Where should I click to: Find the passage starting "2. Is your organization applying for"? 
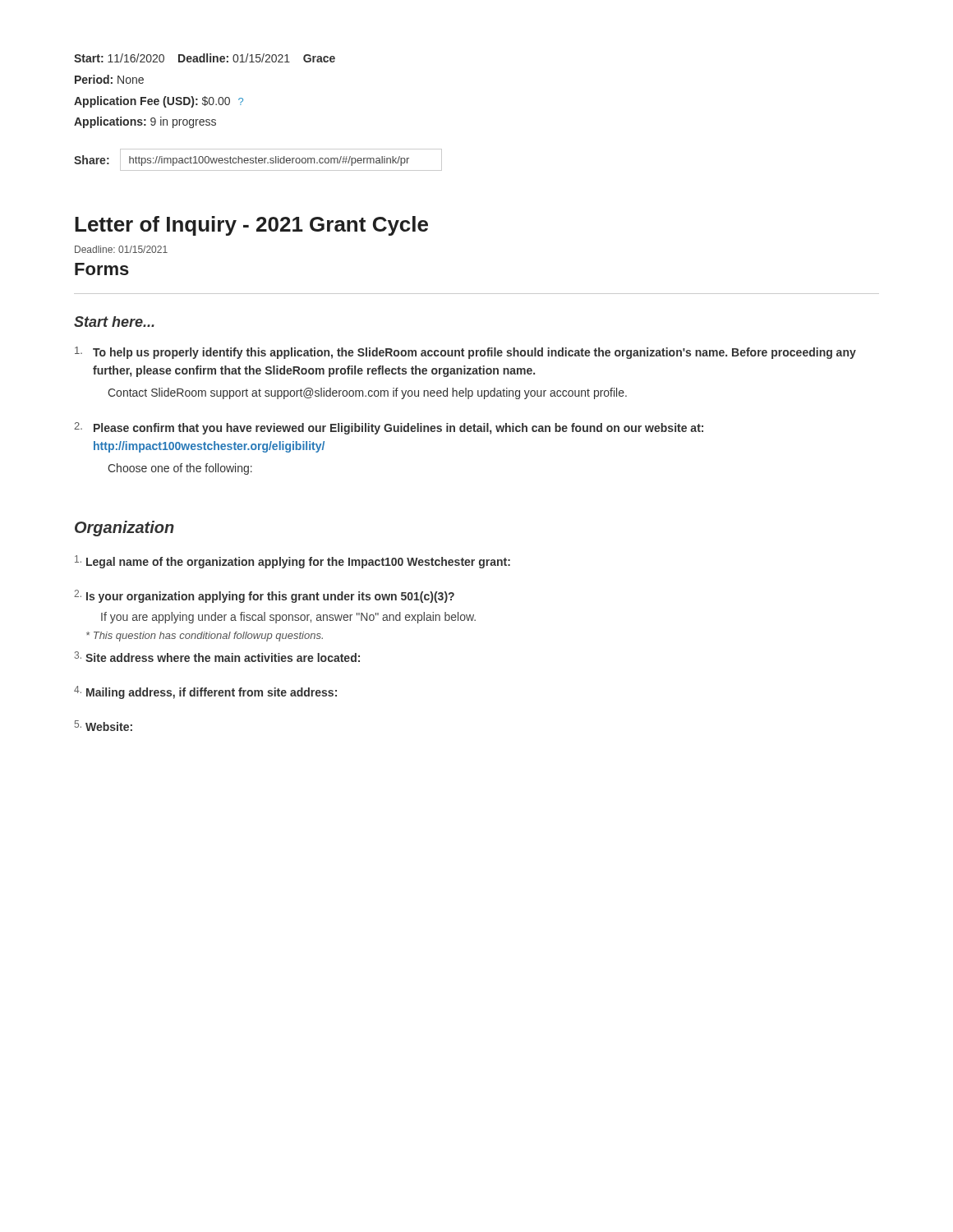[275, 615]
